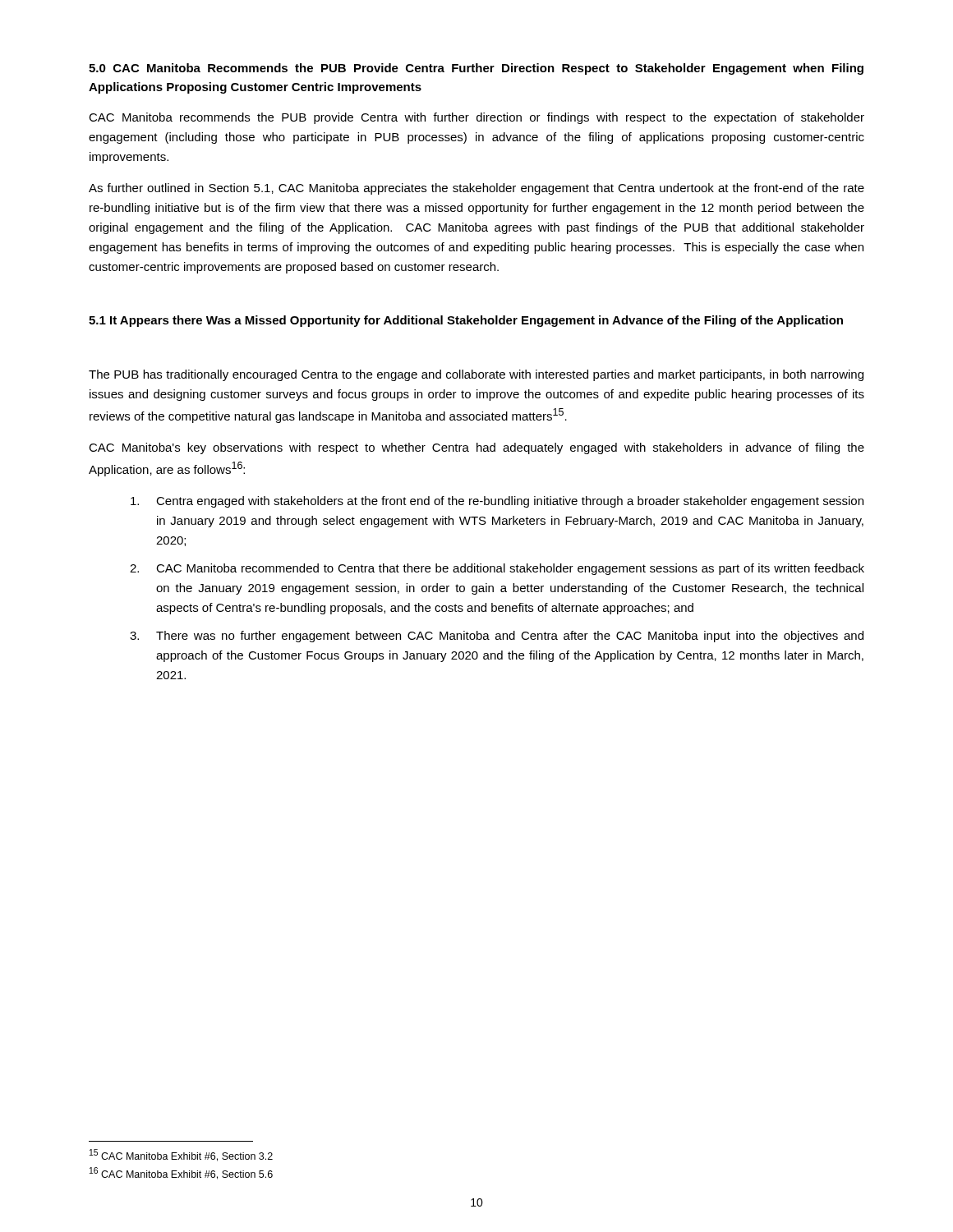Point to the block beginning "CAC Manitoba recommends the PUB provide Centra"
The height and width of the screenshot is (1232, 953).
[476, 137]
